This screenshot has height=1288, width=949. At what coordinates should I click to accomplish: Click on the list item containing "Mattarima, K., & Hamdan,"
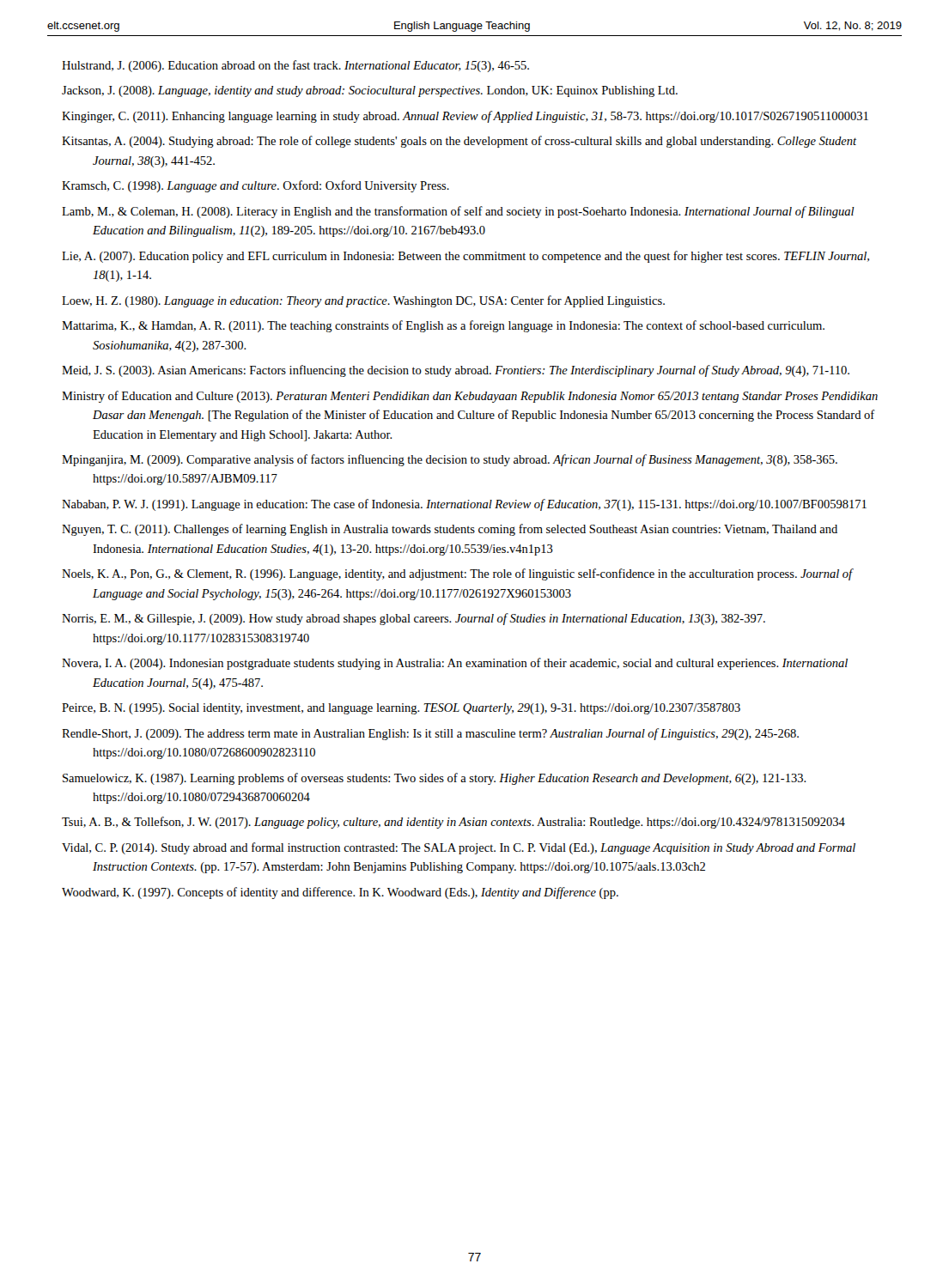point(444,335)
